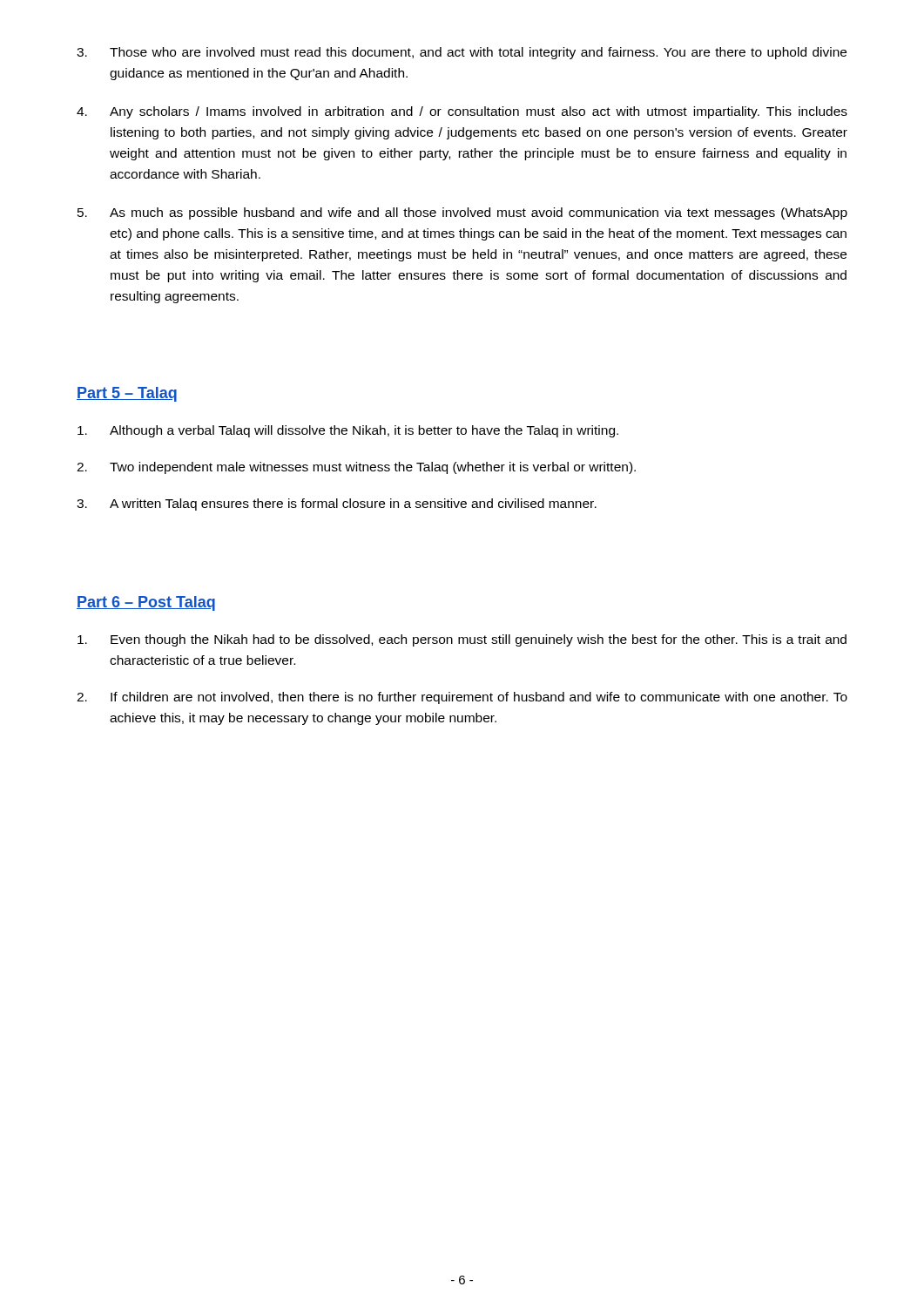Find the block on this page that starts "2. If children"

pyautogui.click(x=462, y=708)
